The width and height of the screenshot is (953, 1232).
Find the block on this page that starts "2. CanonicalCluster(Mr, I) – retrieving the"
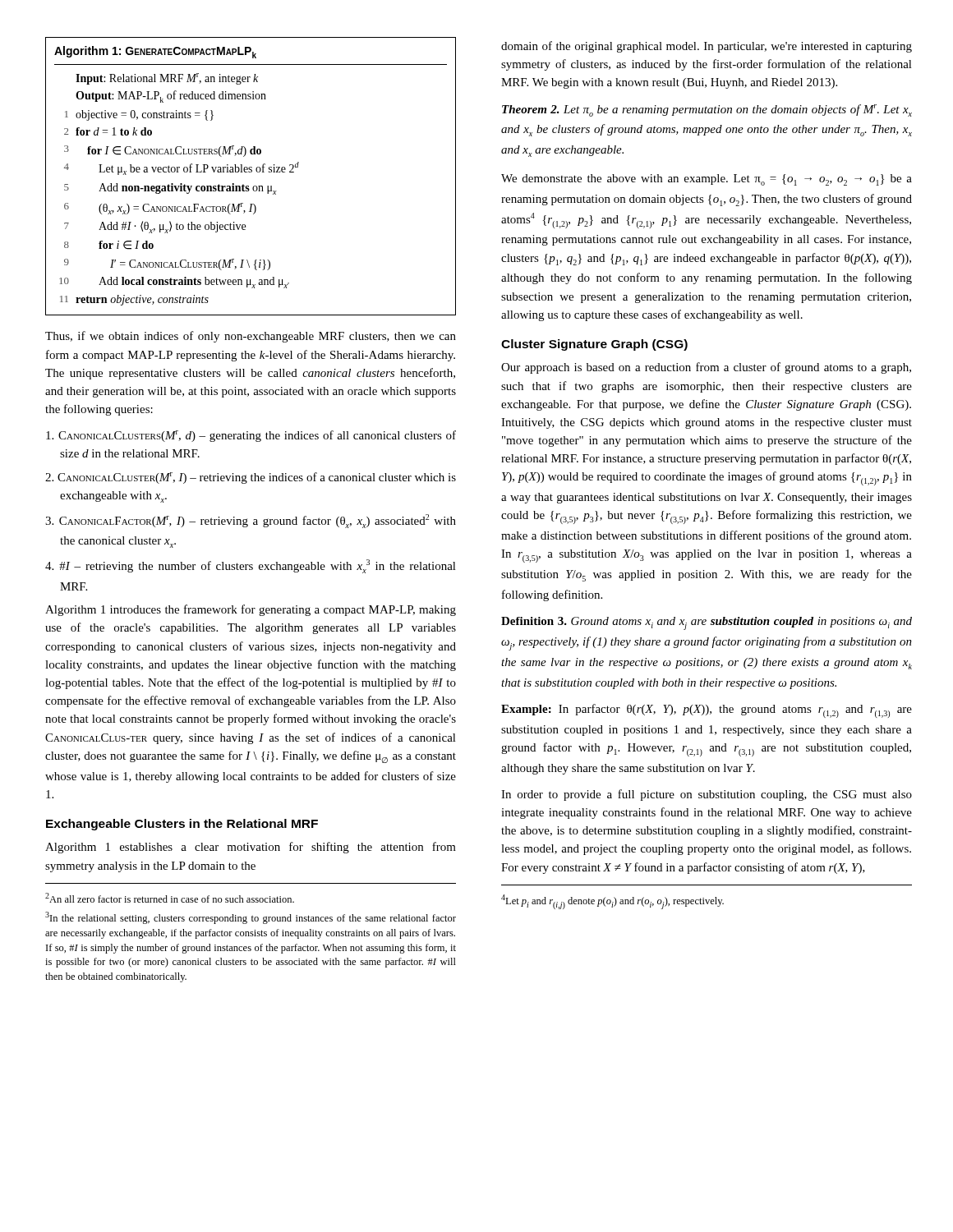251,486
